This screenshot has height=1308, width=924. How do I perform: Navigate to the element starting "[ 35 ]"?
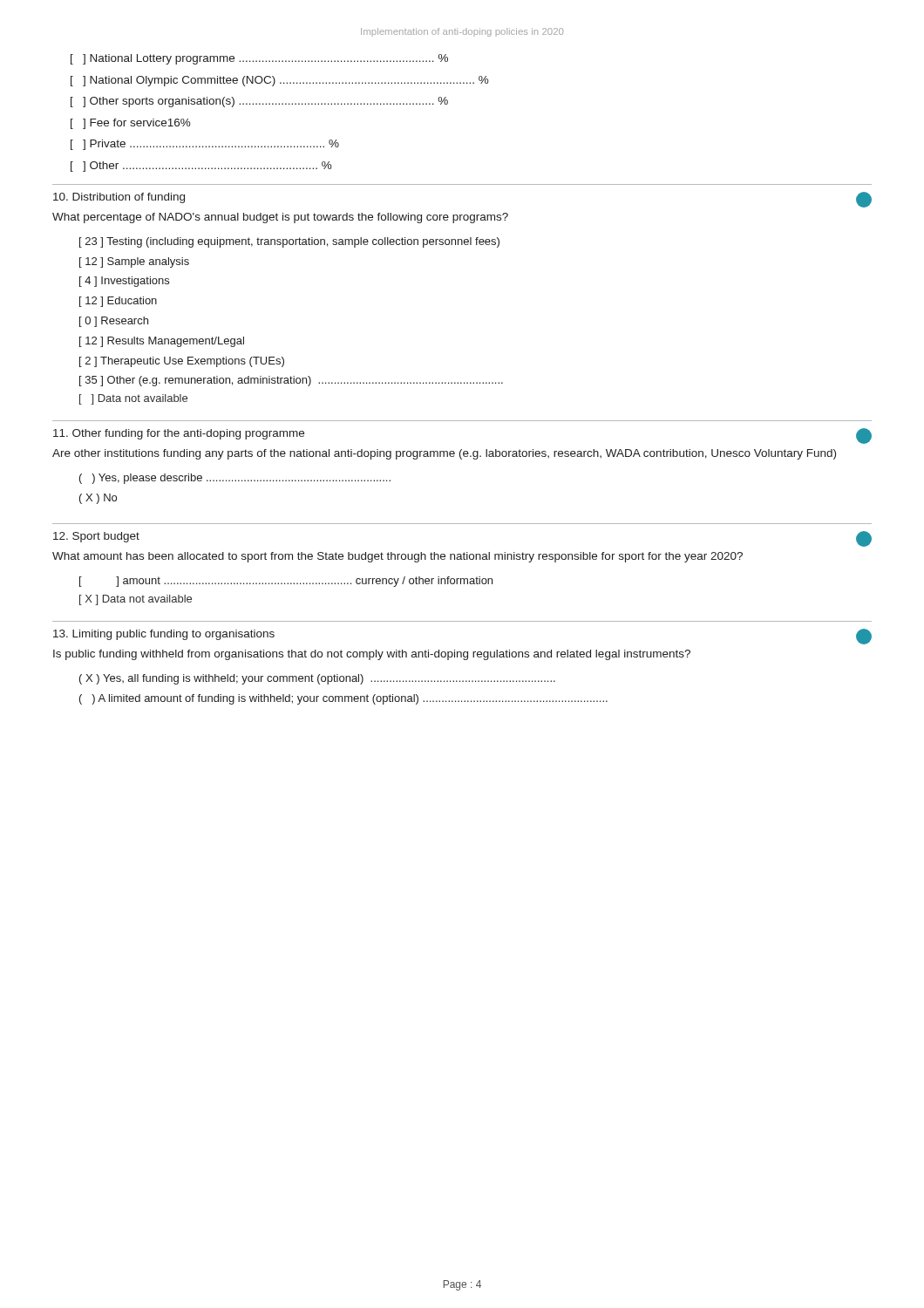291,380
